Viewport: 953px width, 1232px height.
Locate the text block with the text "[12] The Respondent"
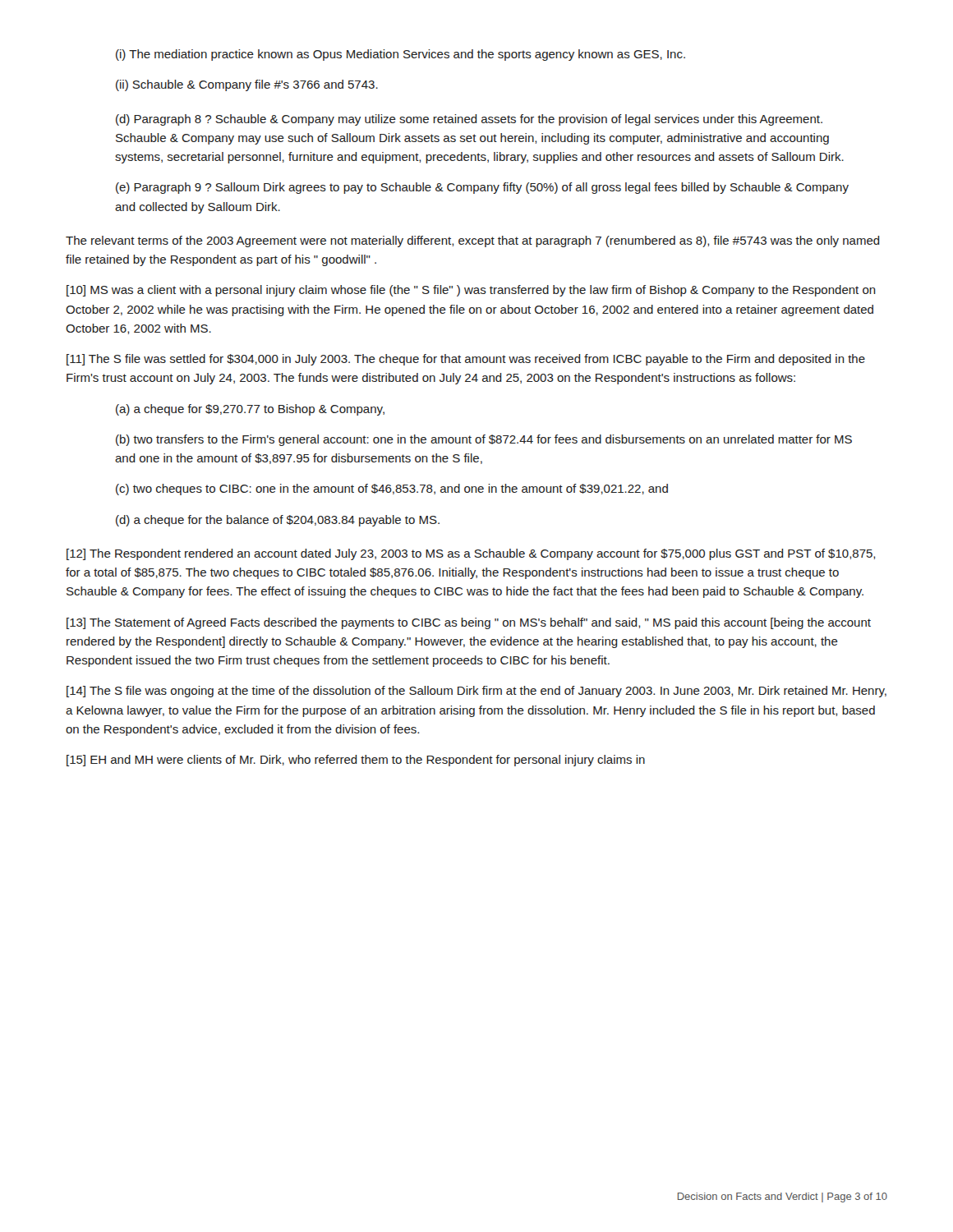click(x=476, y=572)
